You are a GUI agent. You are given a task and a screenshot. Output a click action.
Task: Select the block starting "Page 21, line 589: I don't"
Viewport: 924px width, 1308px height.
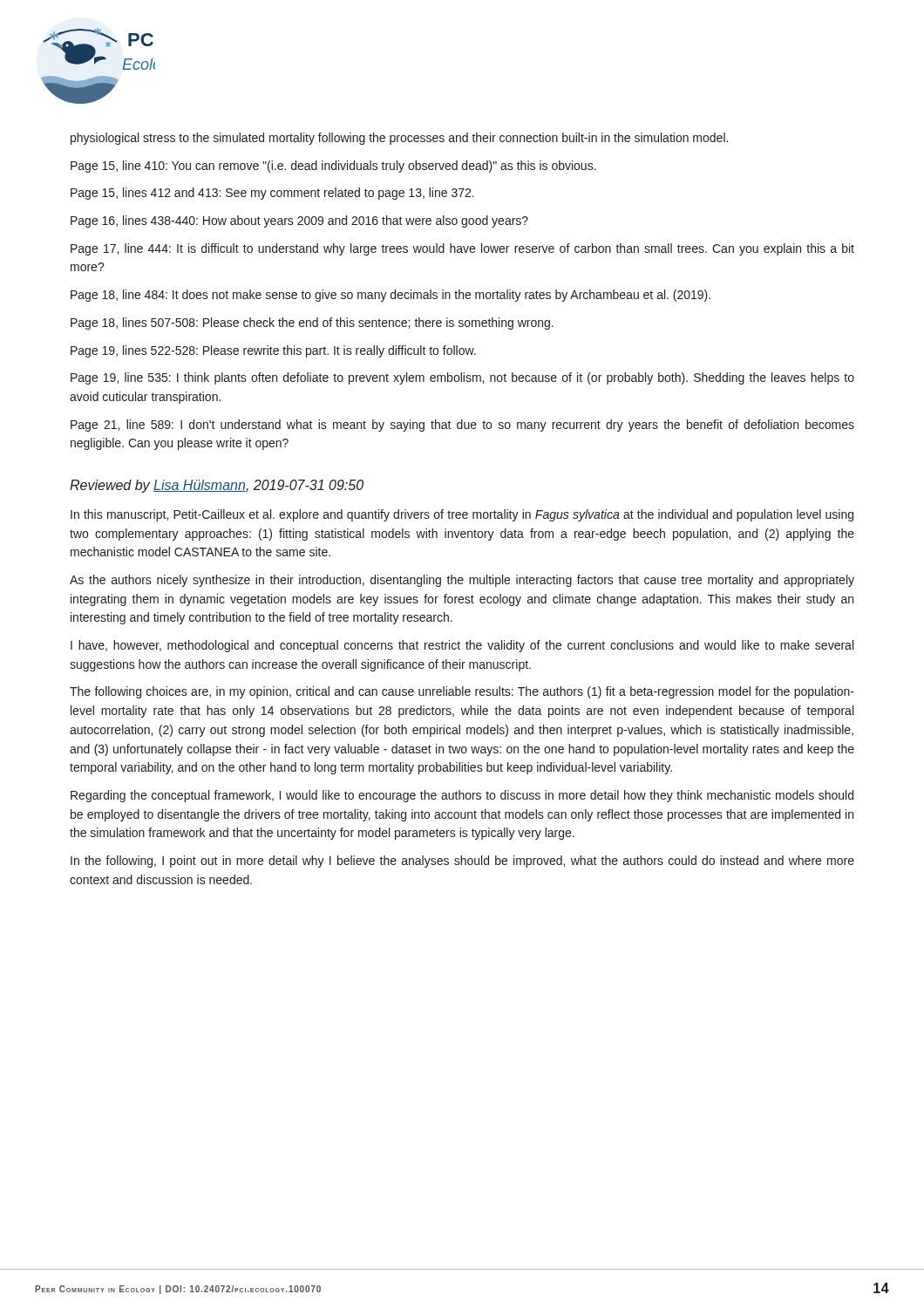point(462,434)
